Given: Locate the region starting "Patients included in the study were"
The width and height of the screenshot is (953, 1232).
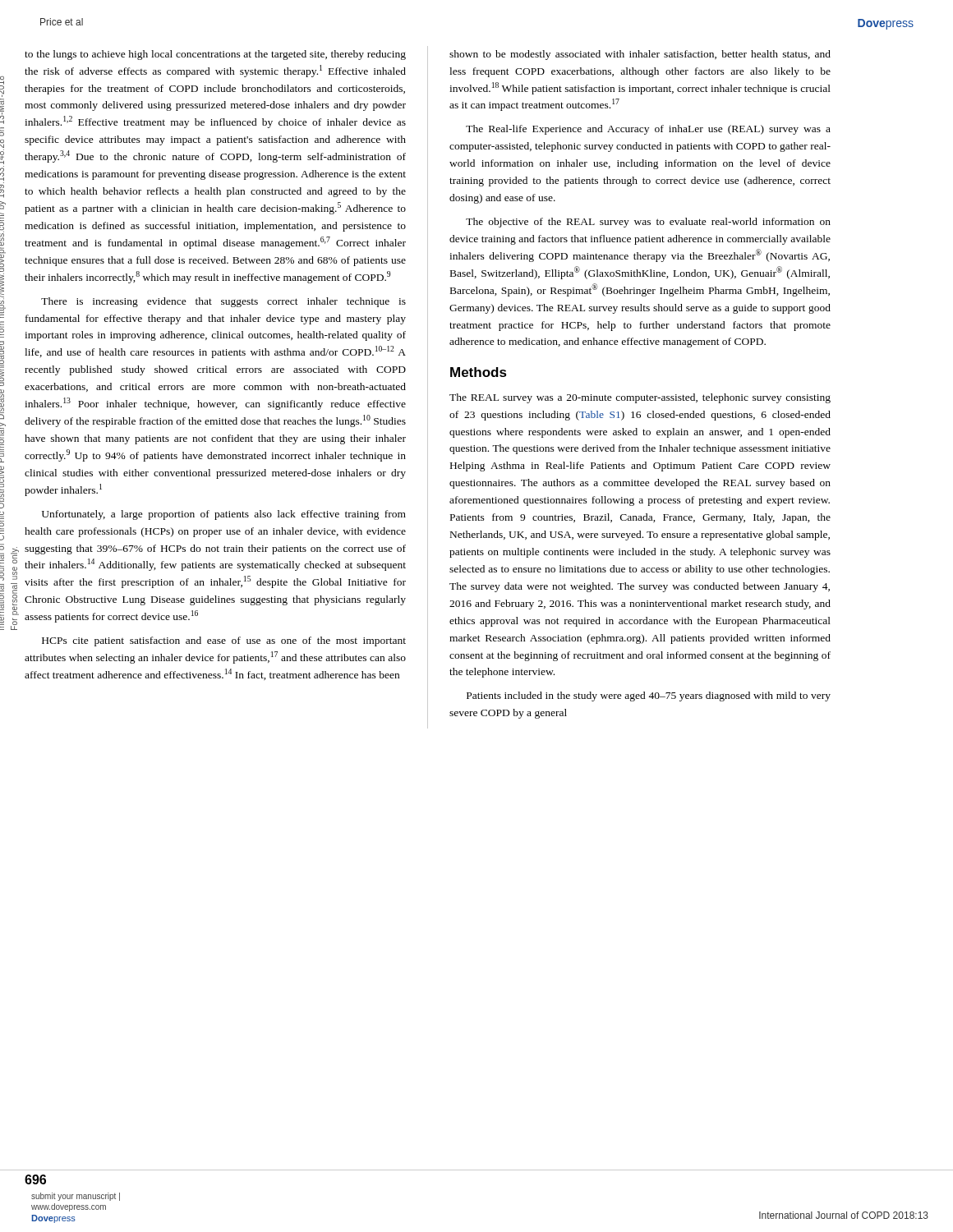Looking at the screenshot, I should pyautogui.click(x=640, y=705).
